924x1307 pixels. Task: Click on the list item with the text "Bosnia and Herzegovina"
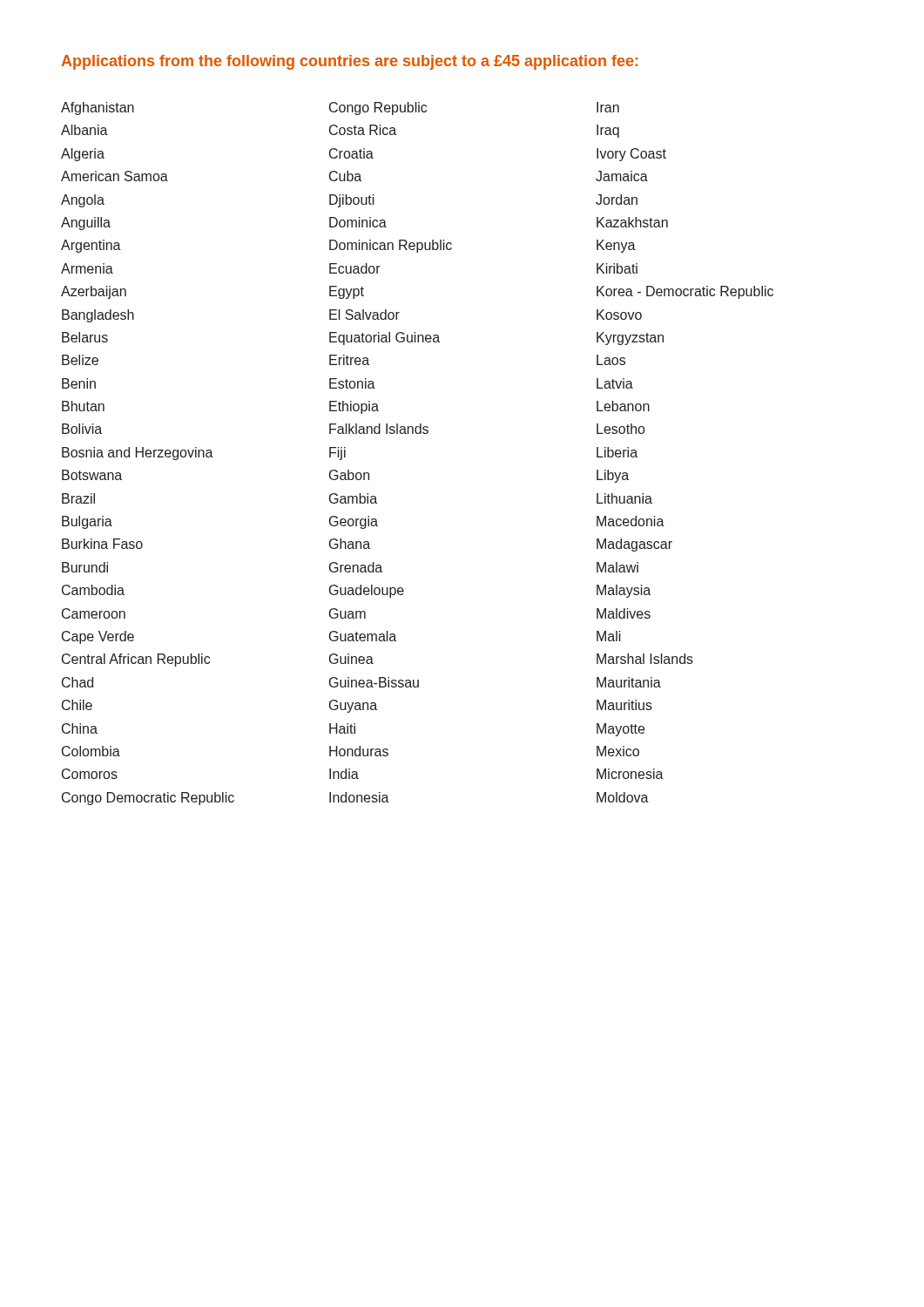pyautogui.click(x=137, y=453)
